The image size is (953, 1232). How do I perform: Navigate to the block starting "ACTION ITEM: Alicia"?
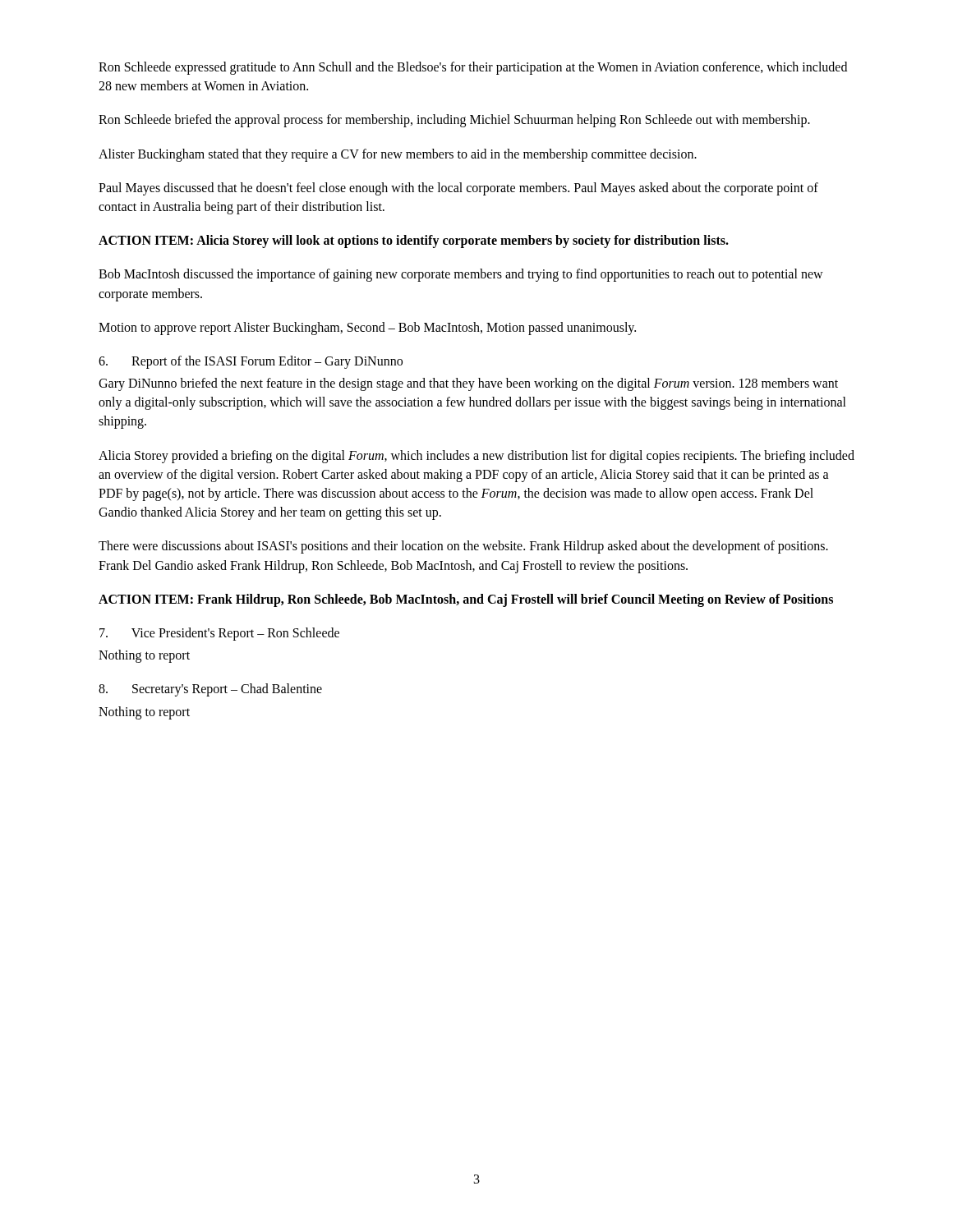(x=414, y=240)
